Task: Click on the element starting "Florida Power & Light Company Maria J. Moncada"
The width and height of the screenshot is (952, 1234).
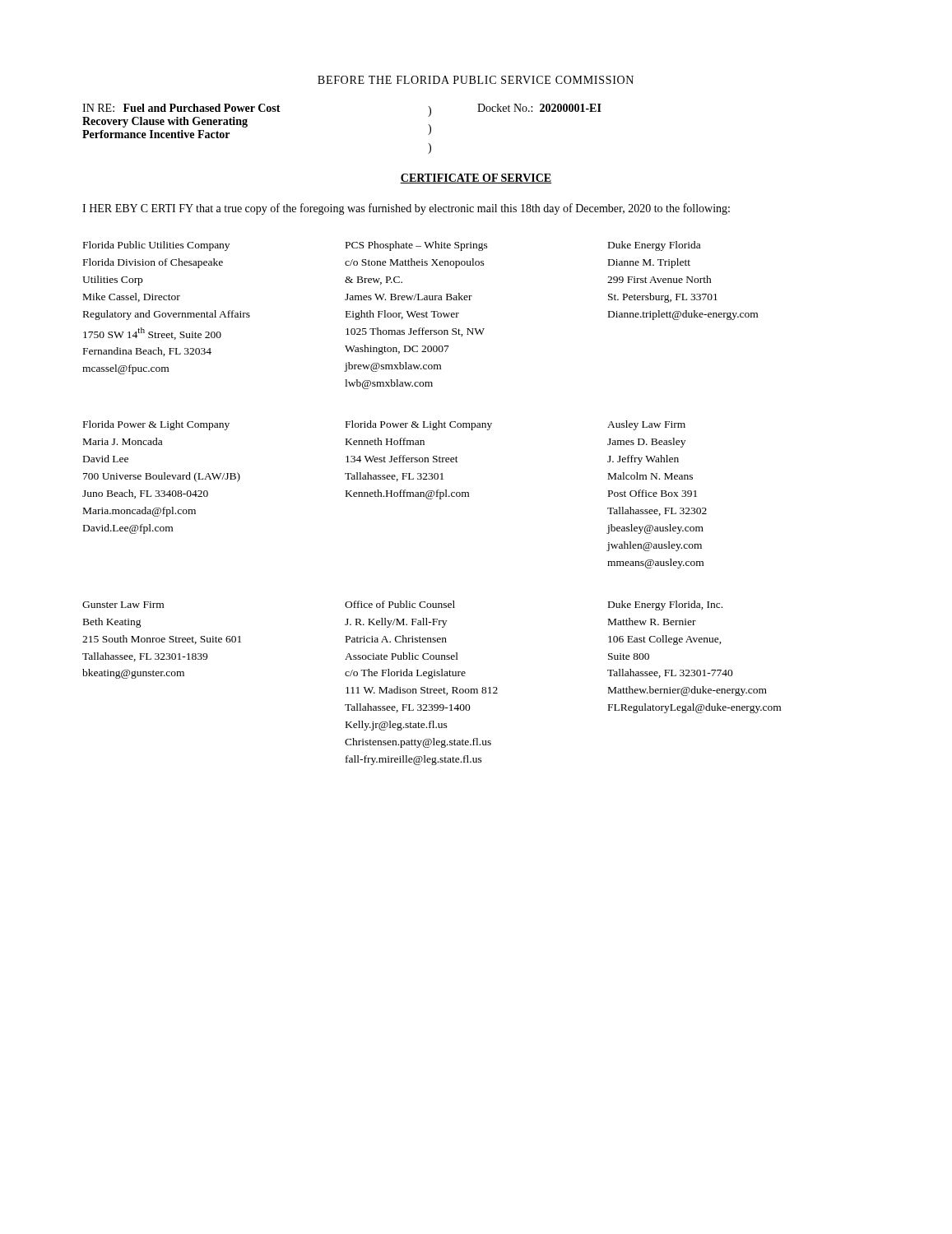Action: (161, 476)
